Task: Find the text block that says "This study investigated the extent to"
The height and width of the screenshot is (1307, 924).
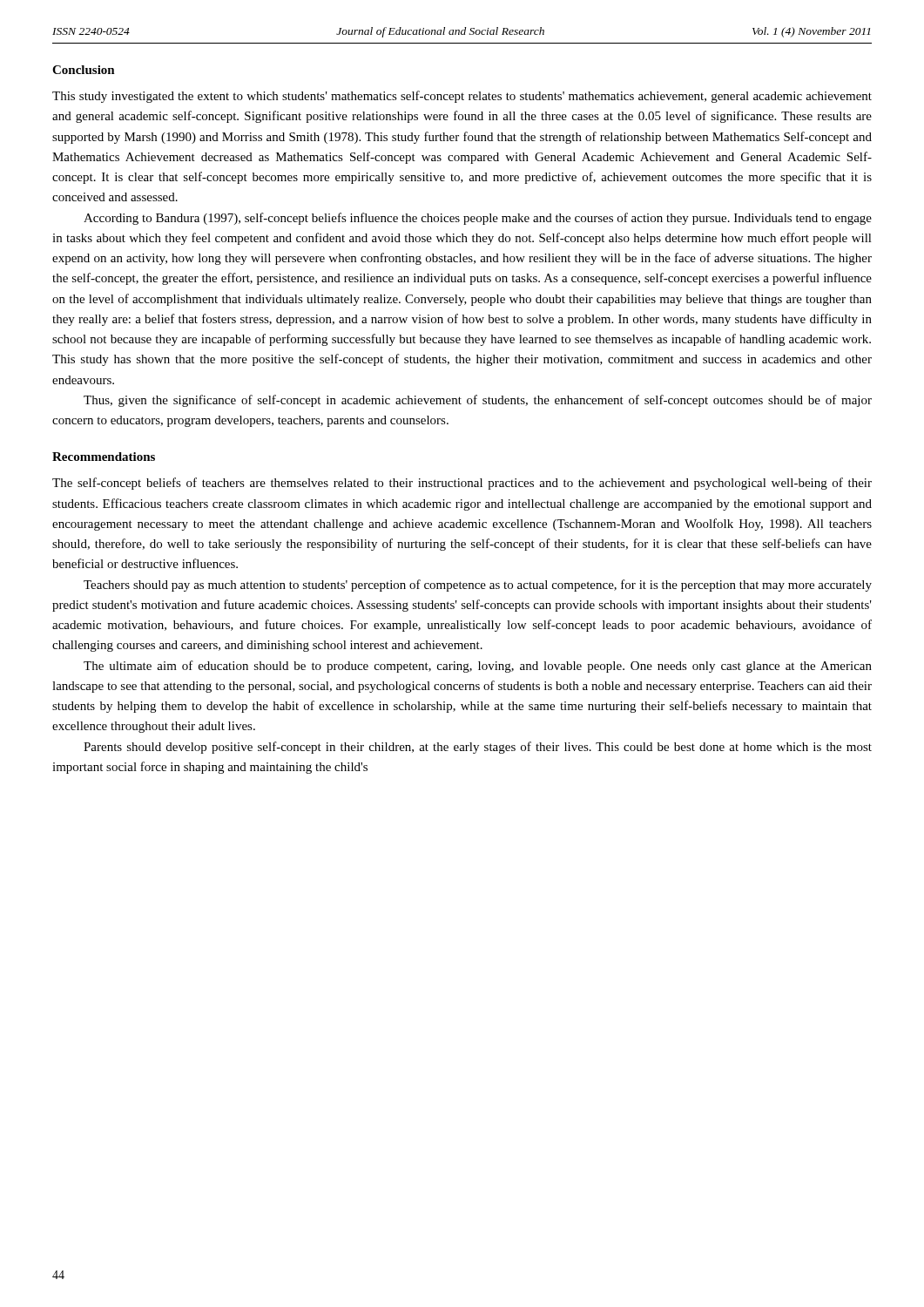Action: click(x=462, y=258)
